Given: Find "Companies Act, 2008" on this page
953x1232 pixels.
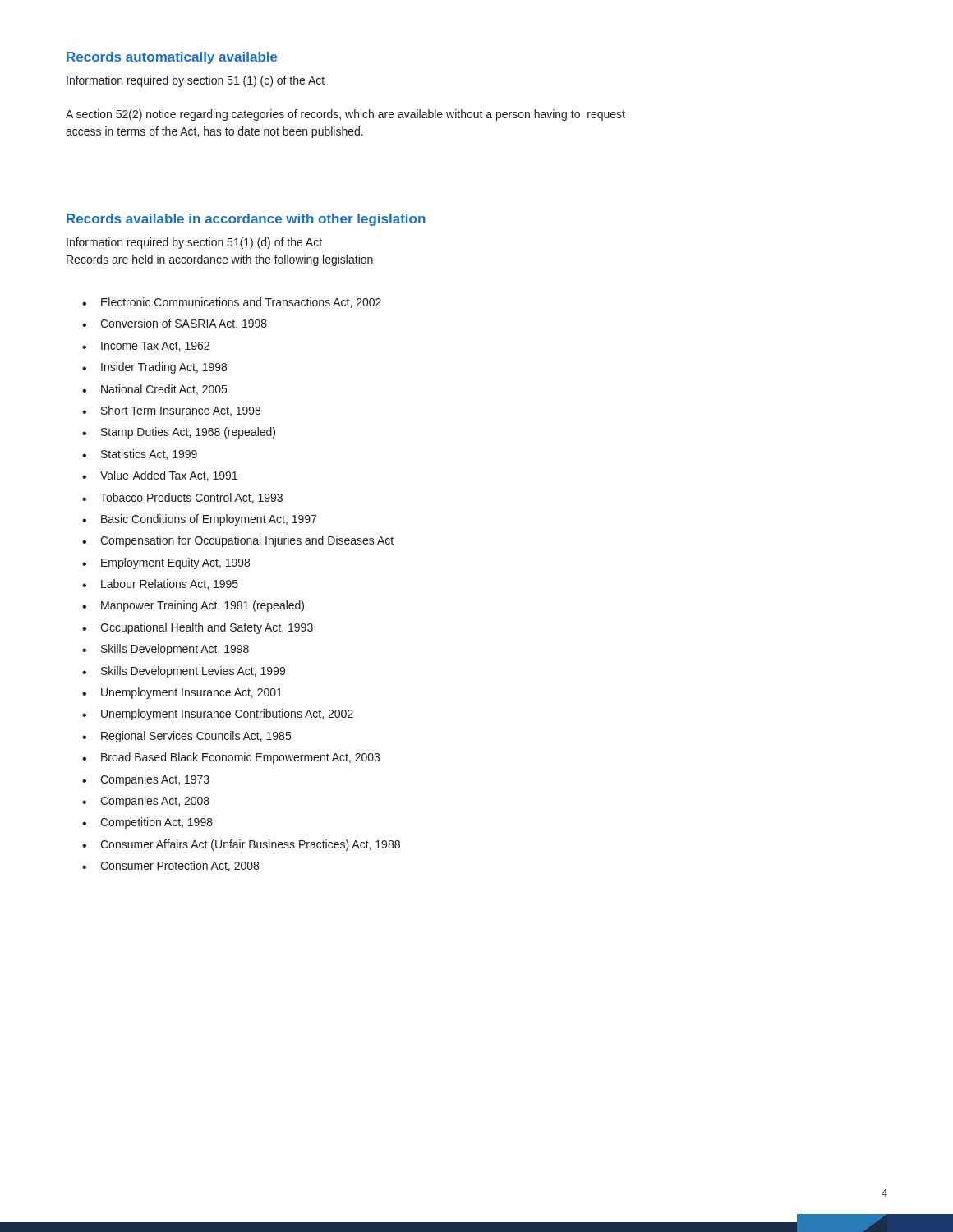Looking at the screenshot, I should (155, 801).
